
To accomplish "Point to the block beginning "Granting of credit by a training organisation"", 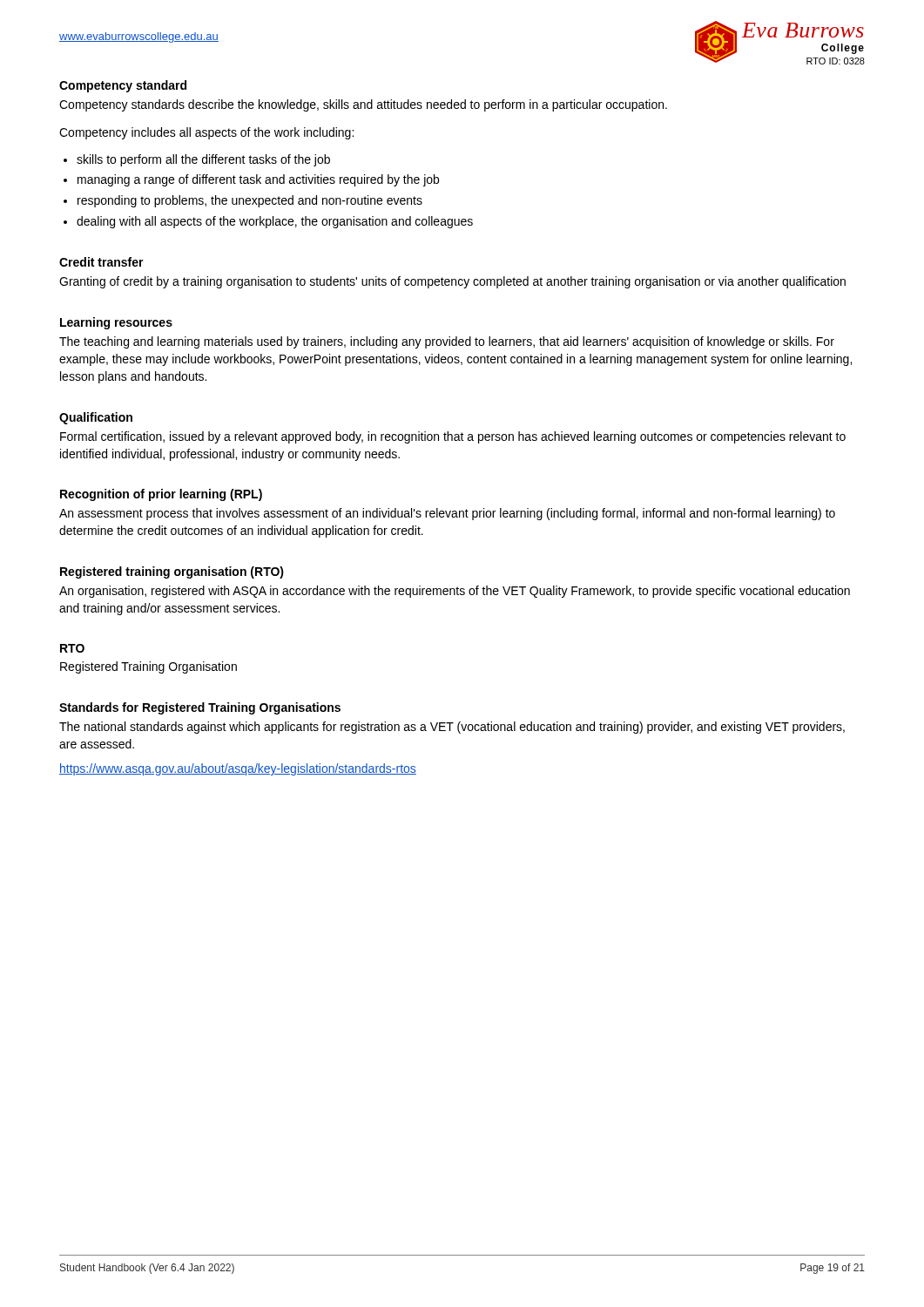I will [453, 282].
